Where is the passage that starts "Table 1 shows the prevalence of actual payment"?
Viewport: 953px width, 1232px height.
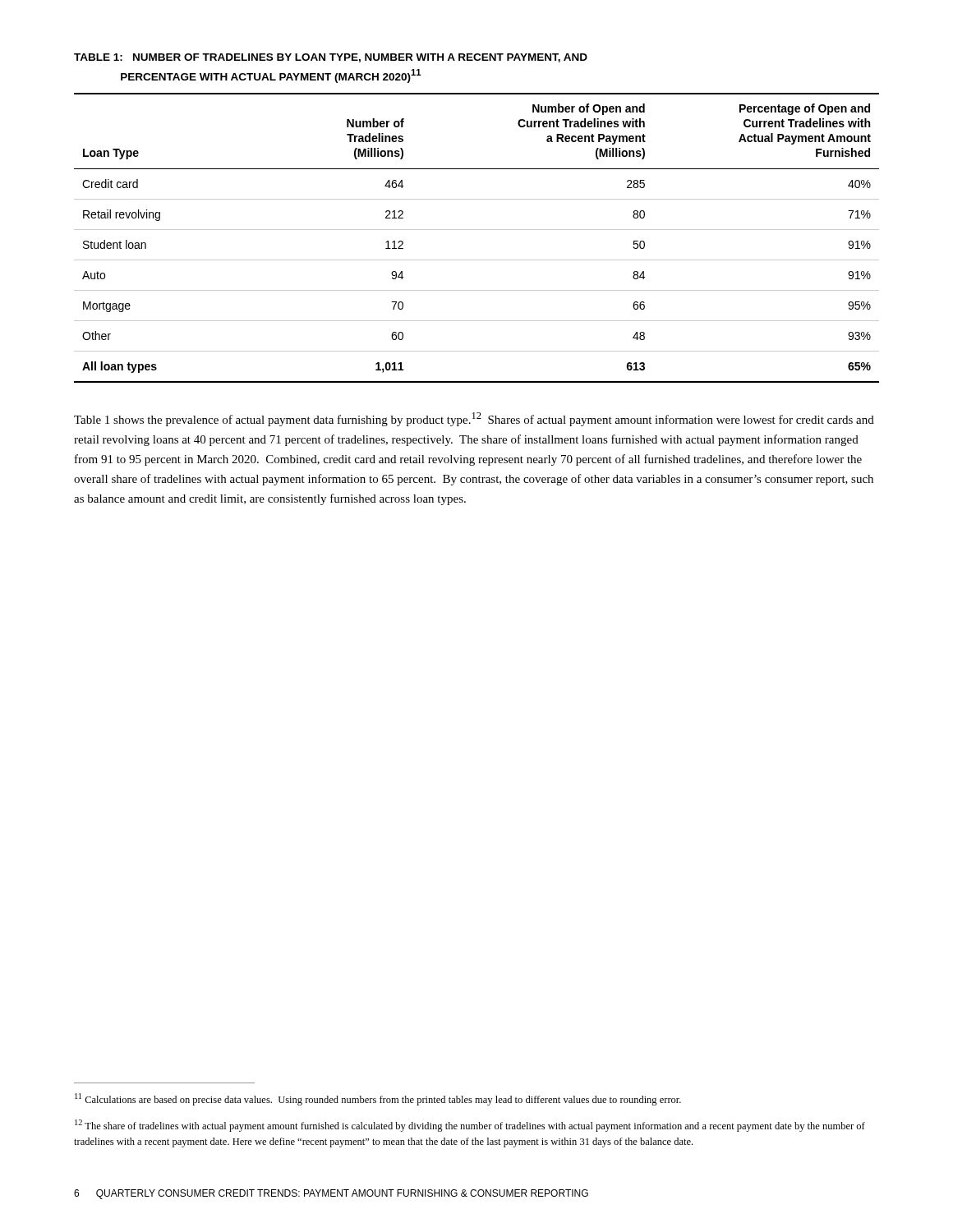pyautogui.click(x=474, y=458)
